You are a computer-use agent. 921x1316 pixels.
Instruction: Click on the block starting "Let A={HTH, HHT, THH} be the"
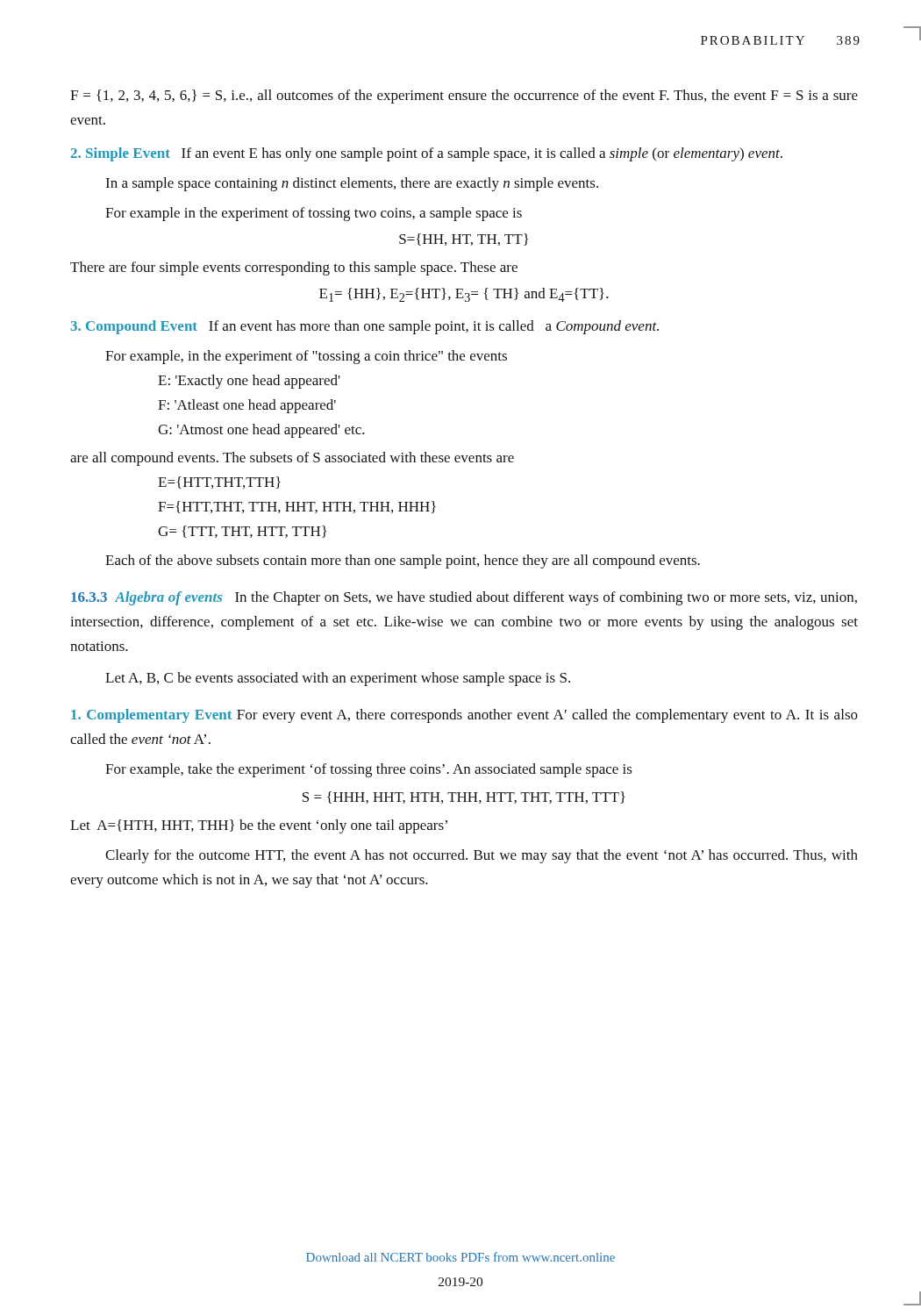coord(259,826)
